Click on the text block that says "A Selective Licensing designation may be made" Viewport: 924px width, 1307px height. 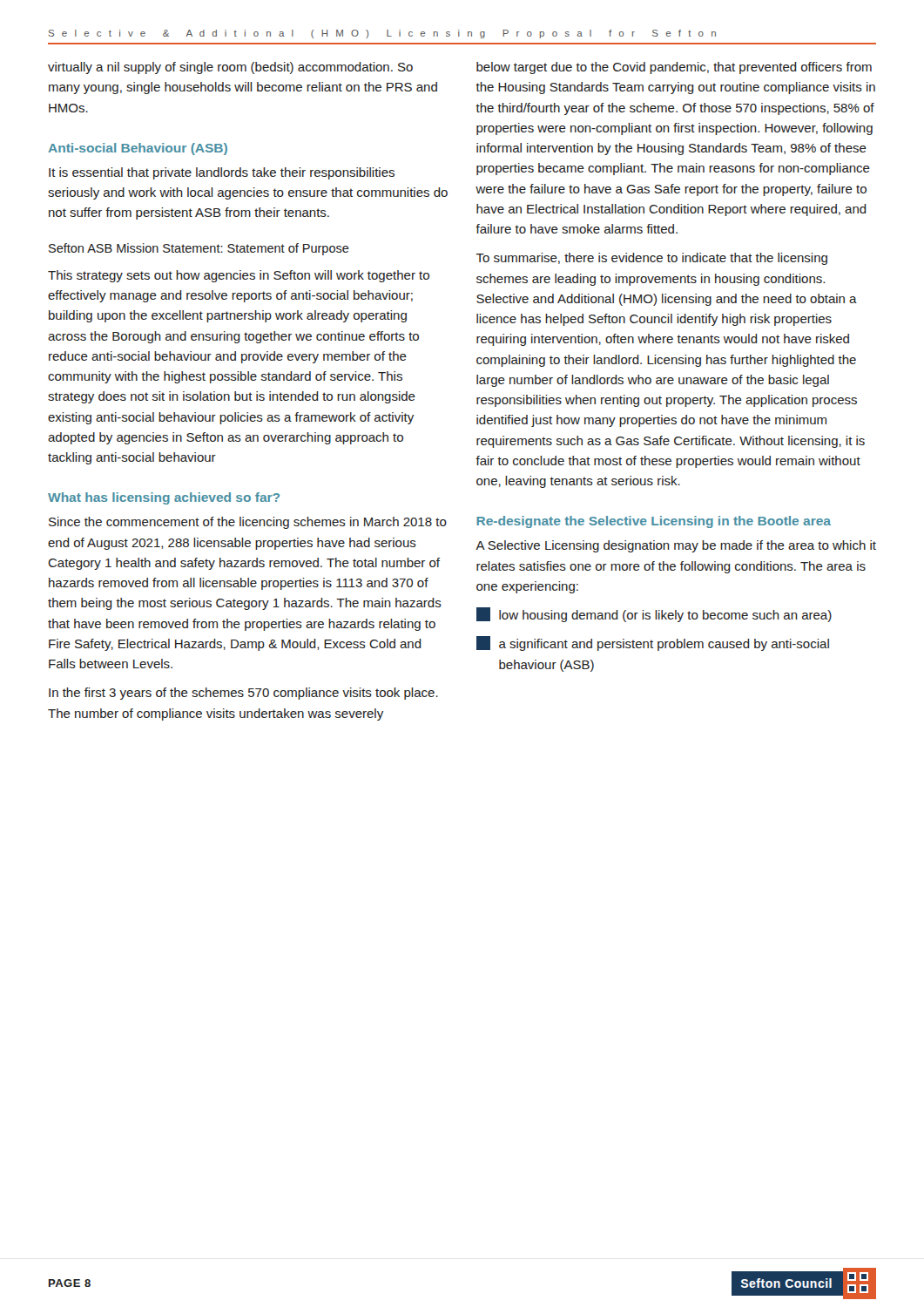tap(676, 566)
